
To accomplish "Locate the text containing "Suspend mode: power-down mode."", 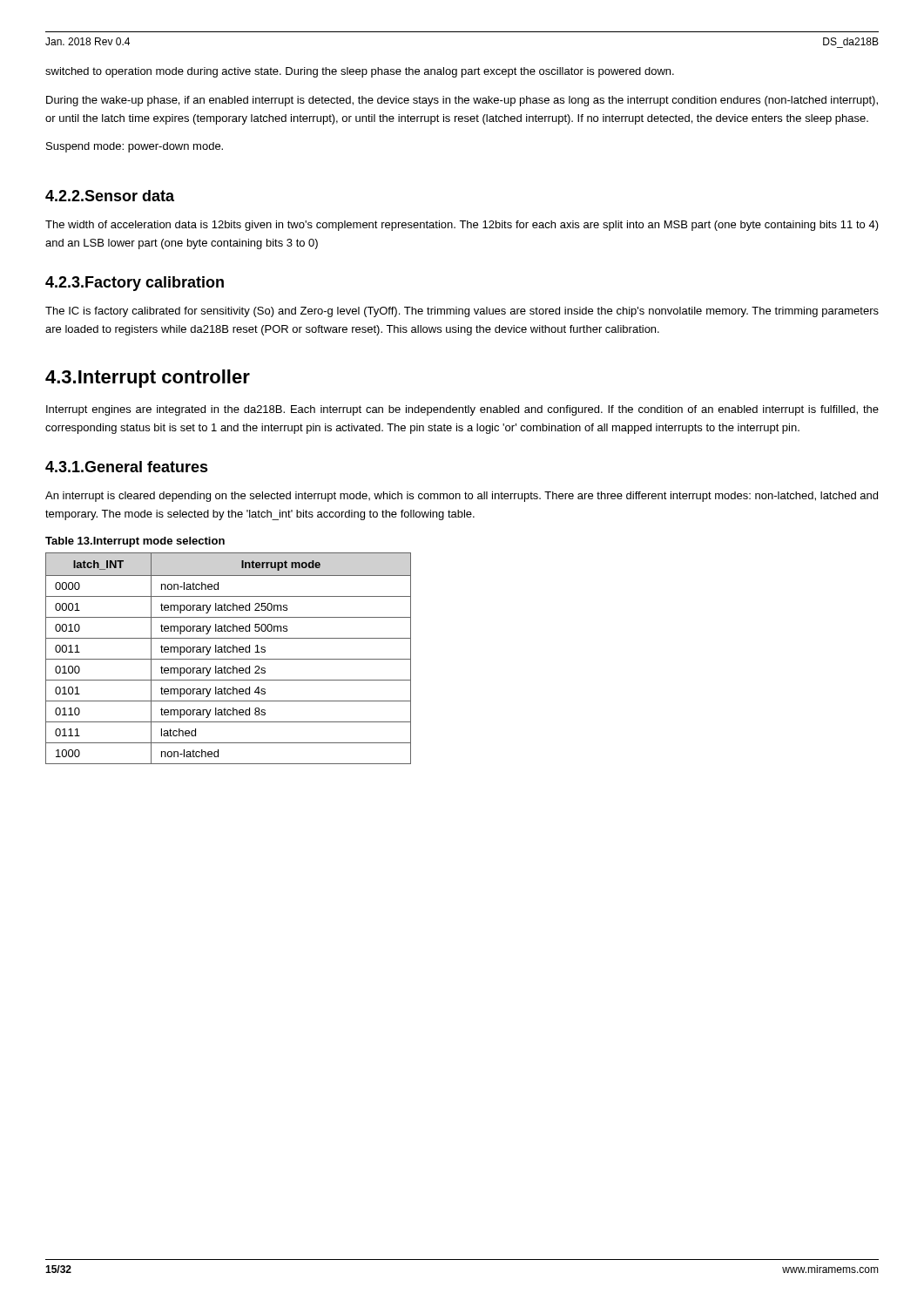I will click(x=135, y=146).
